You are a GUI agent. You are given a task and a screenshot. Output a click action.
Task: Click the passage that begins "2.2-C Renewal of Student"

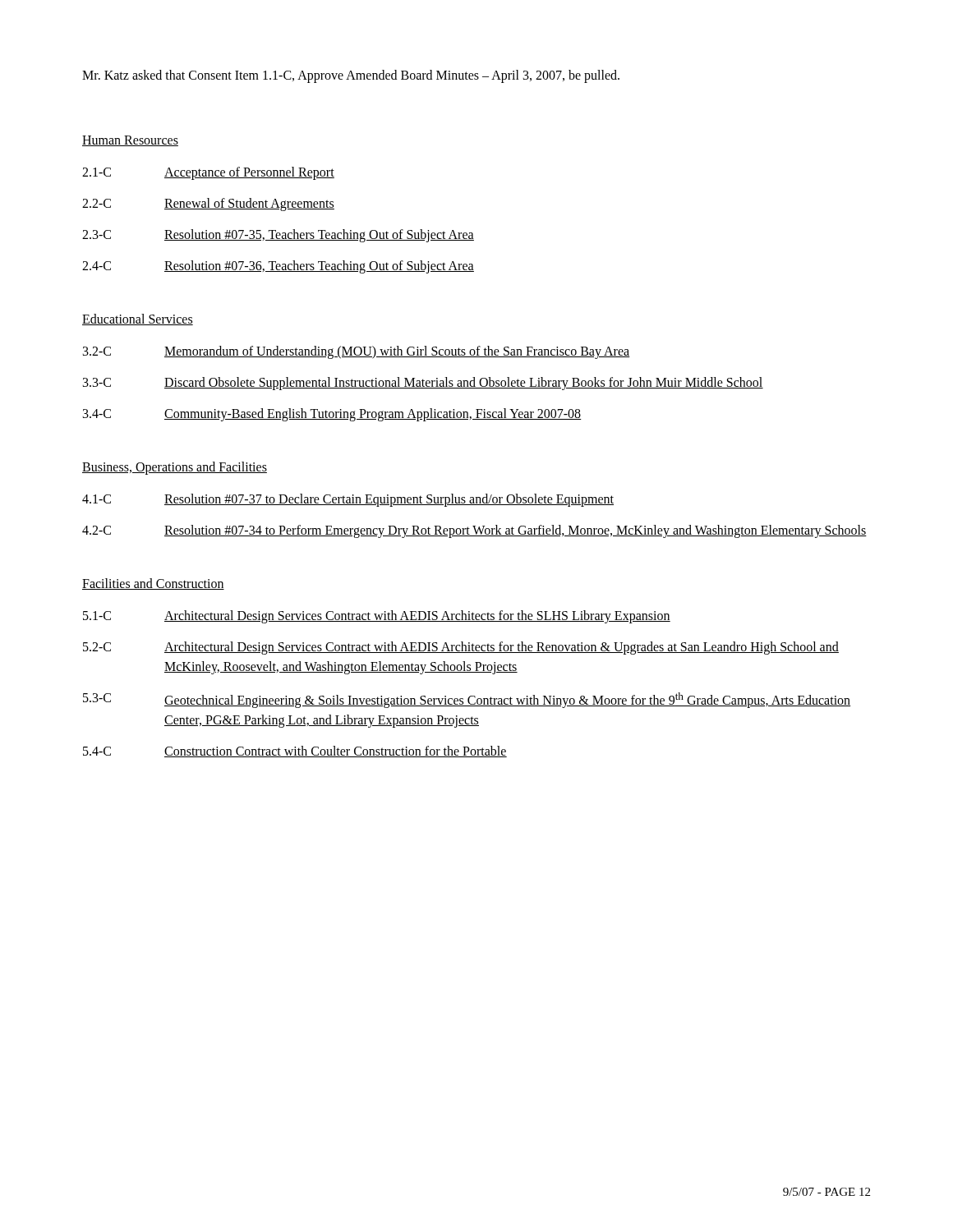pos(208,204)
